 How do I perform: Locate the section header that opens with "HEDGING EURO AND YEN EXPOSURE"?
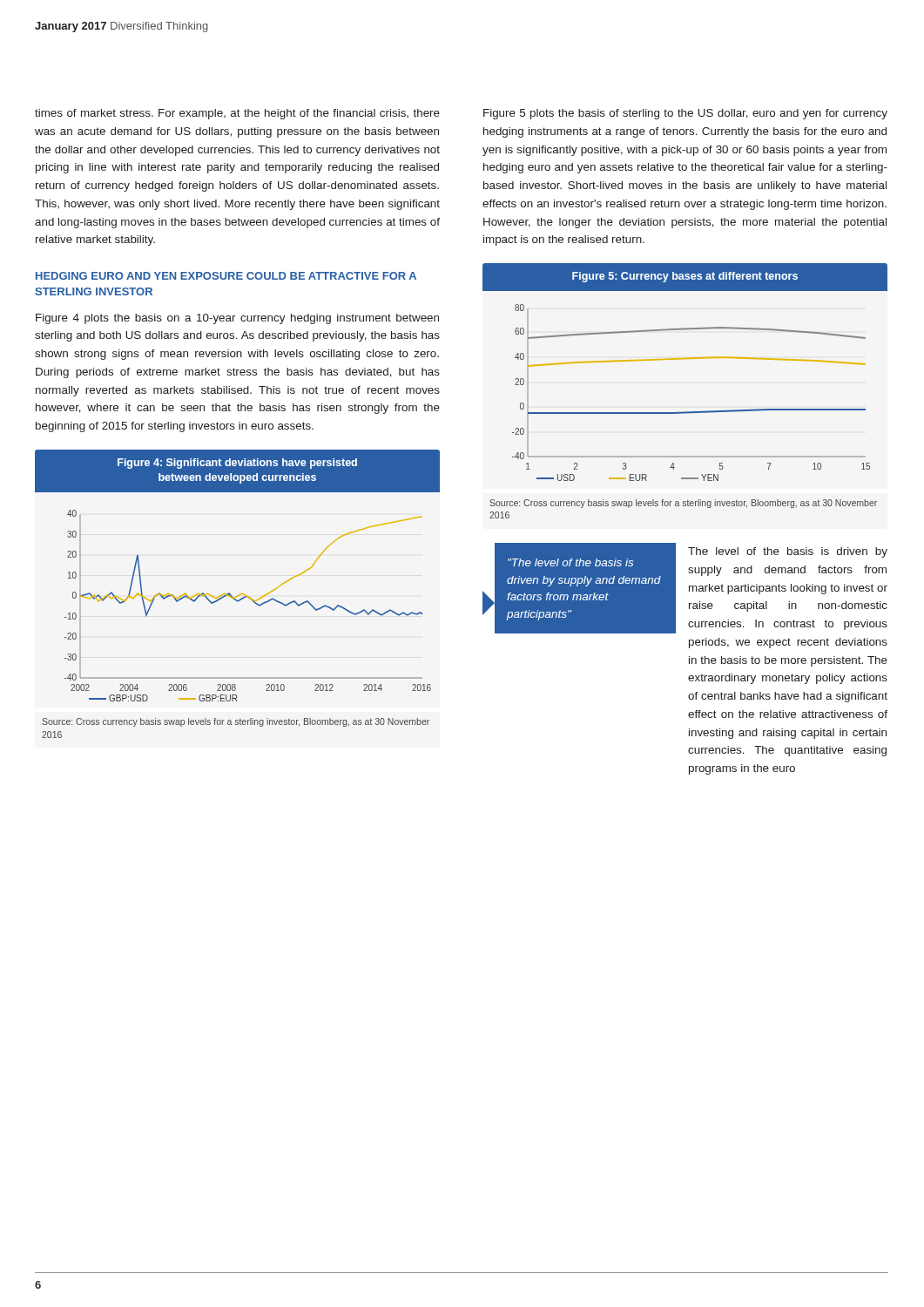click(226, 284)
